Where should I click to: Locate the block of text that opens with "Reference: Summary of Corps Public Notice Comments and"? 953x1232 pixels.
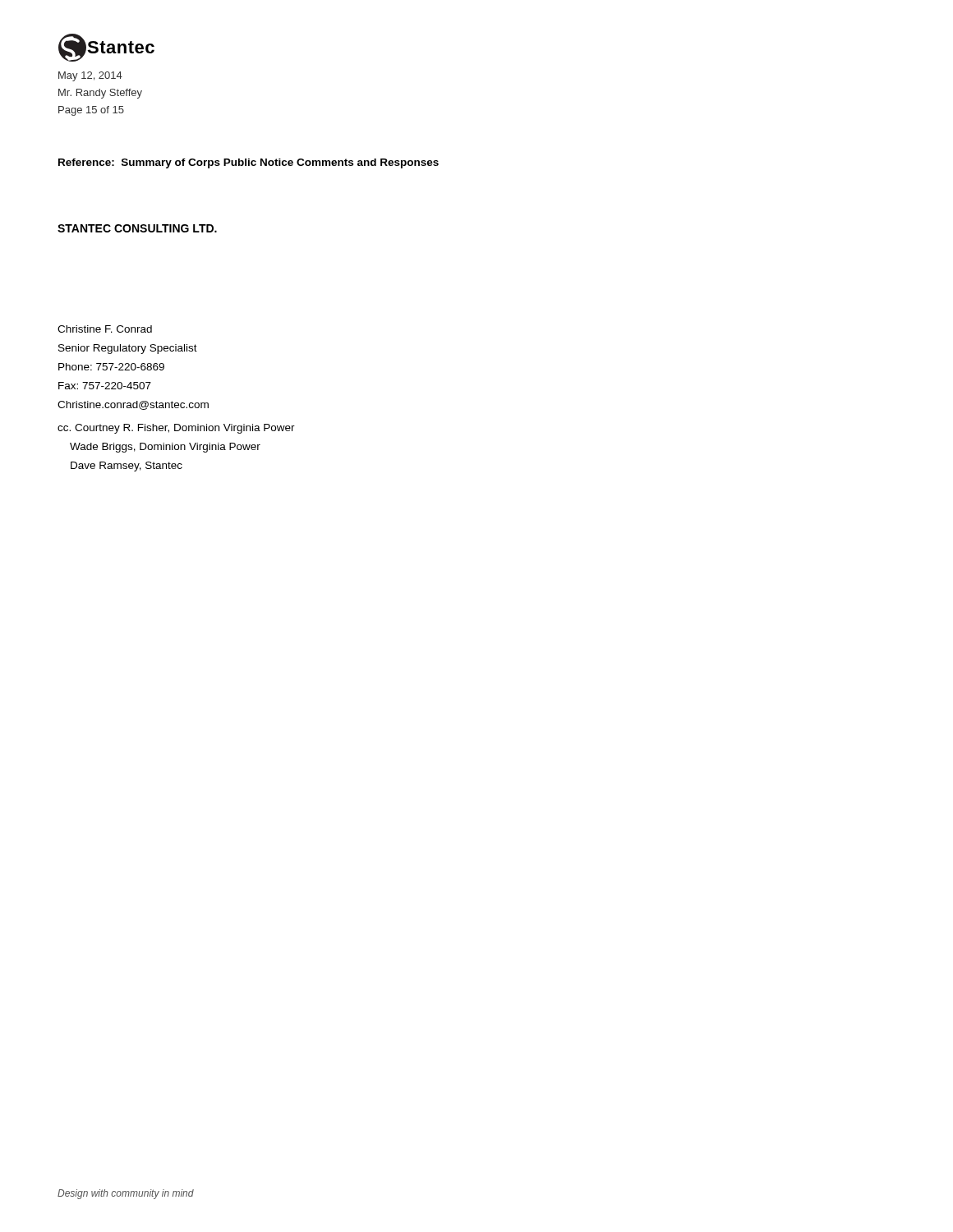tap(248, 162)
